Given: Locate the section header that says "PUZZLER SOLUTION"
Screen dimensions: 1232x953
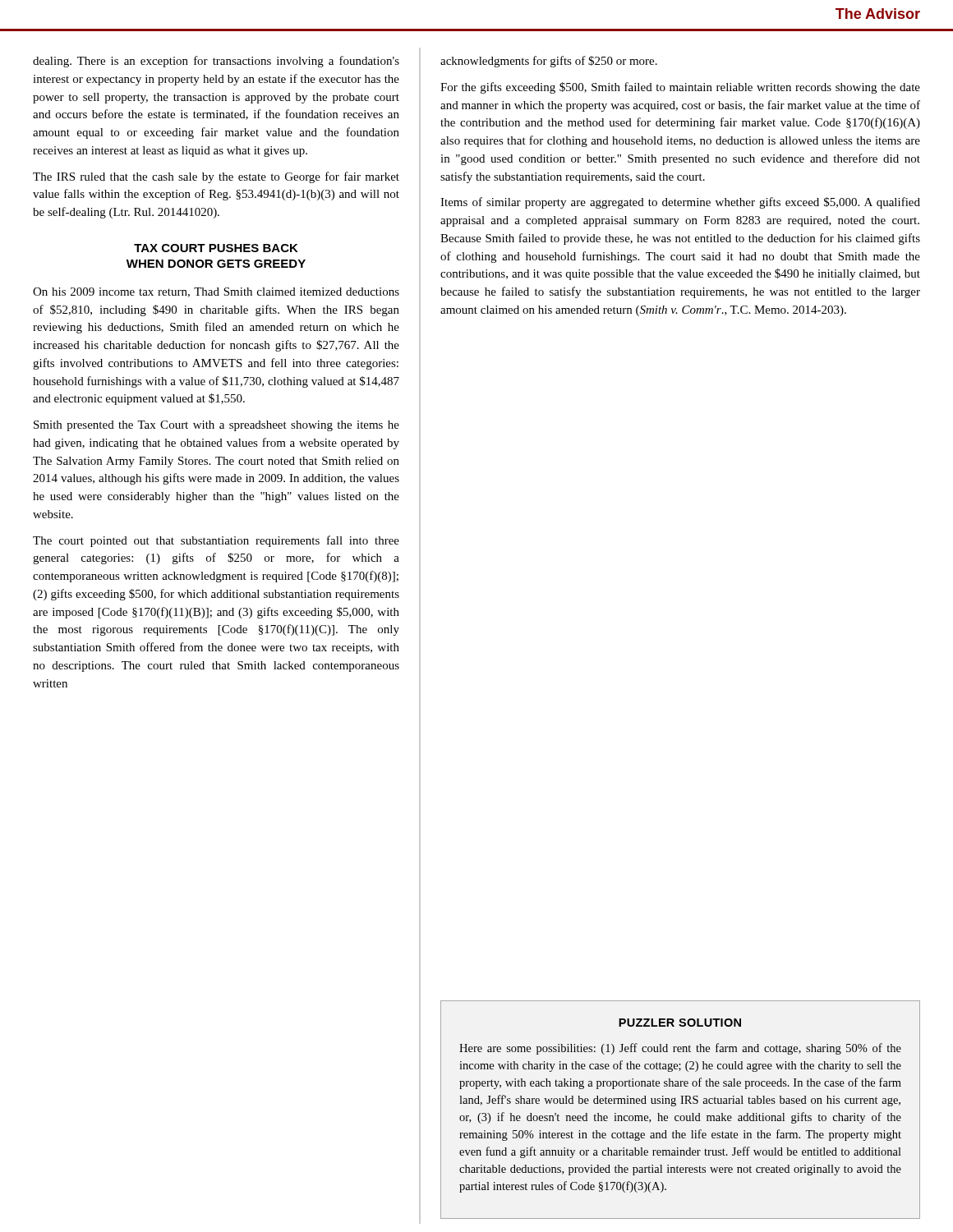Looking at the screenshot, I should tap(680, 1022).
